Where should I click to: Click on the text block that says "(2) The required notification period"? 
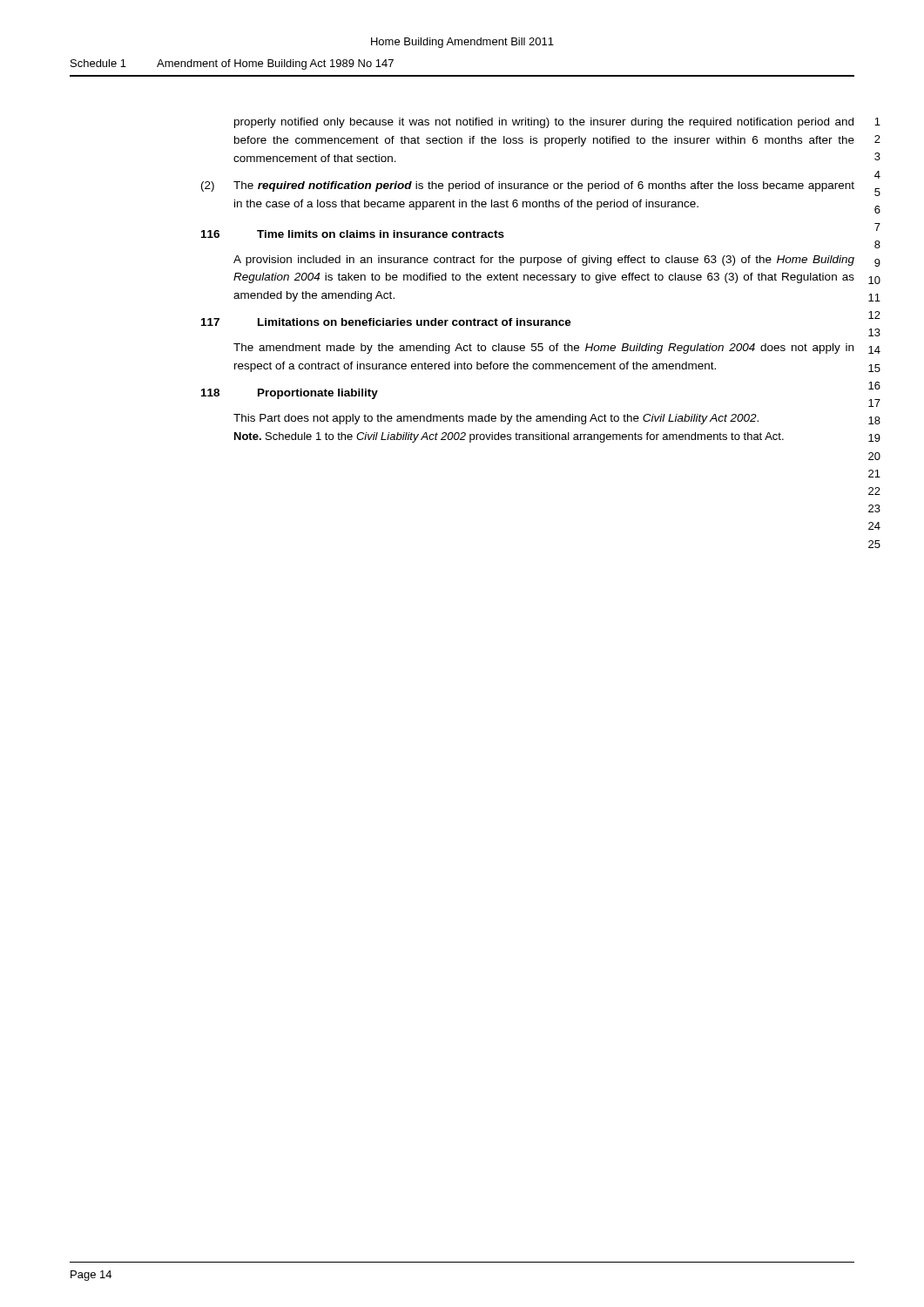pyautogui.click(x=527, y=195)
